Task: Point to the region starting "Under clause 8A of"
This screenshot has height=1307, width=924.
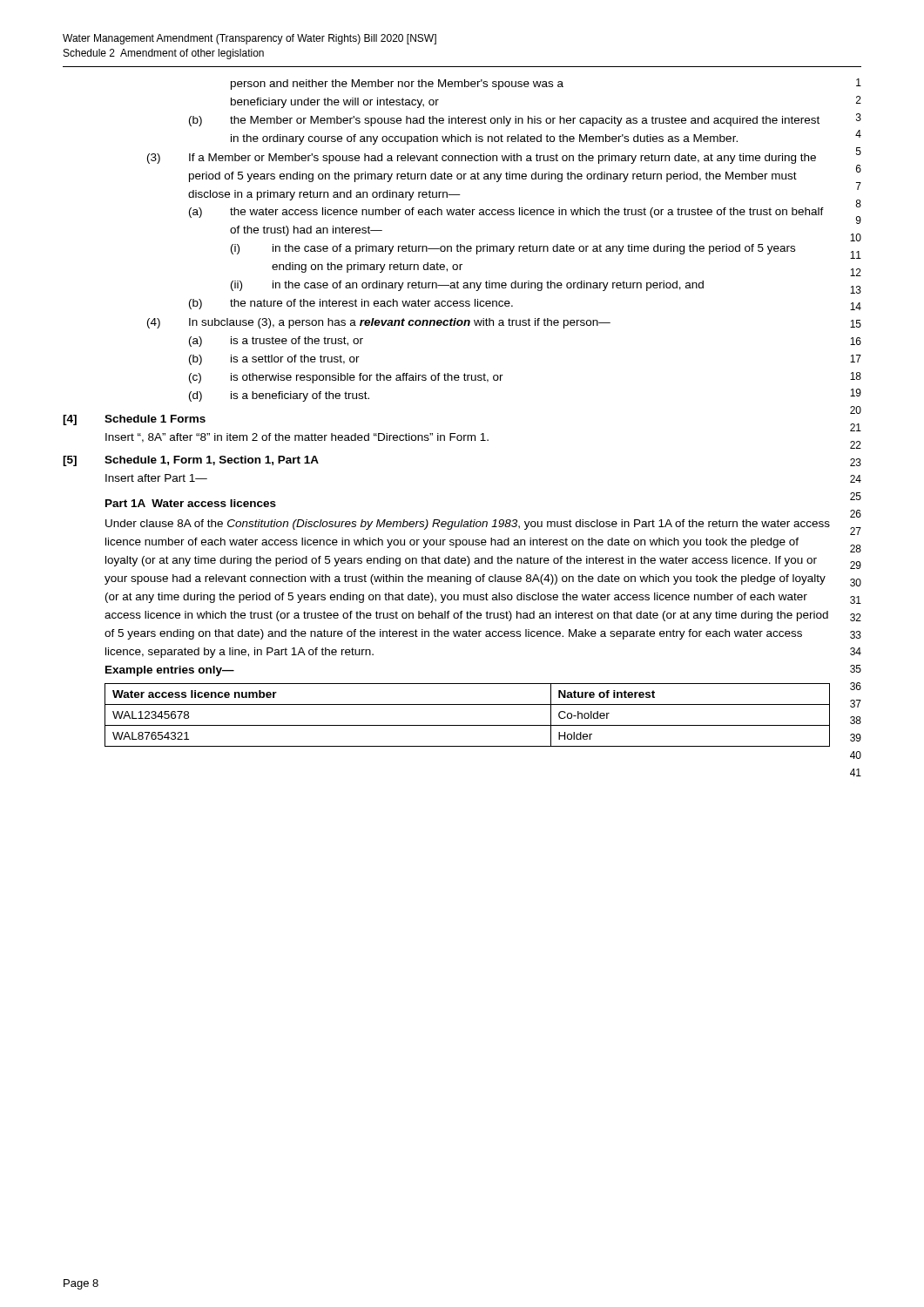Action: 467,596
